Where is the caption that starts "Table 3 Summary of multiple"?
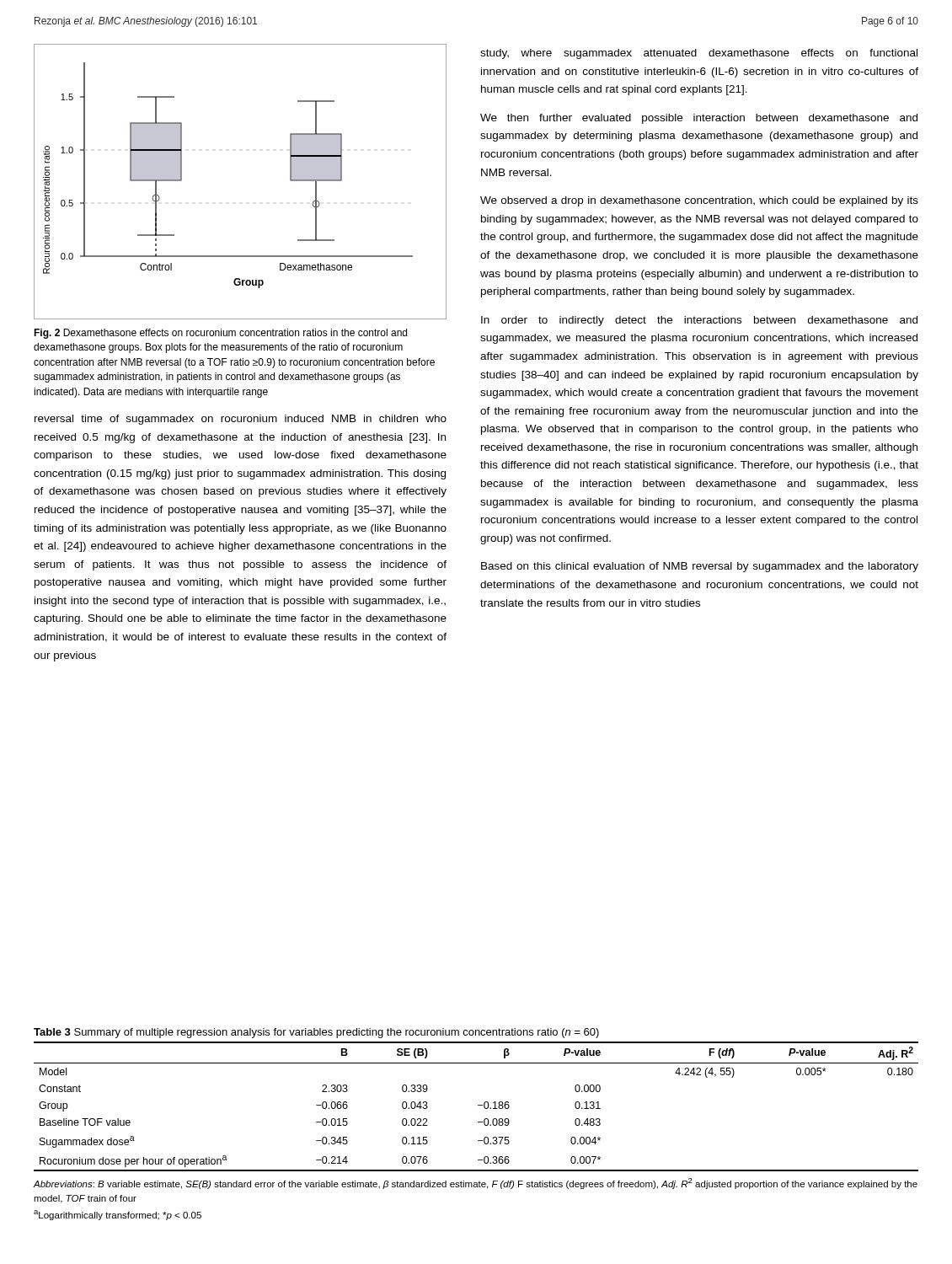952x1264 pixels. coord(316,1032)
